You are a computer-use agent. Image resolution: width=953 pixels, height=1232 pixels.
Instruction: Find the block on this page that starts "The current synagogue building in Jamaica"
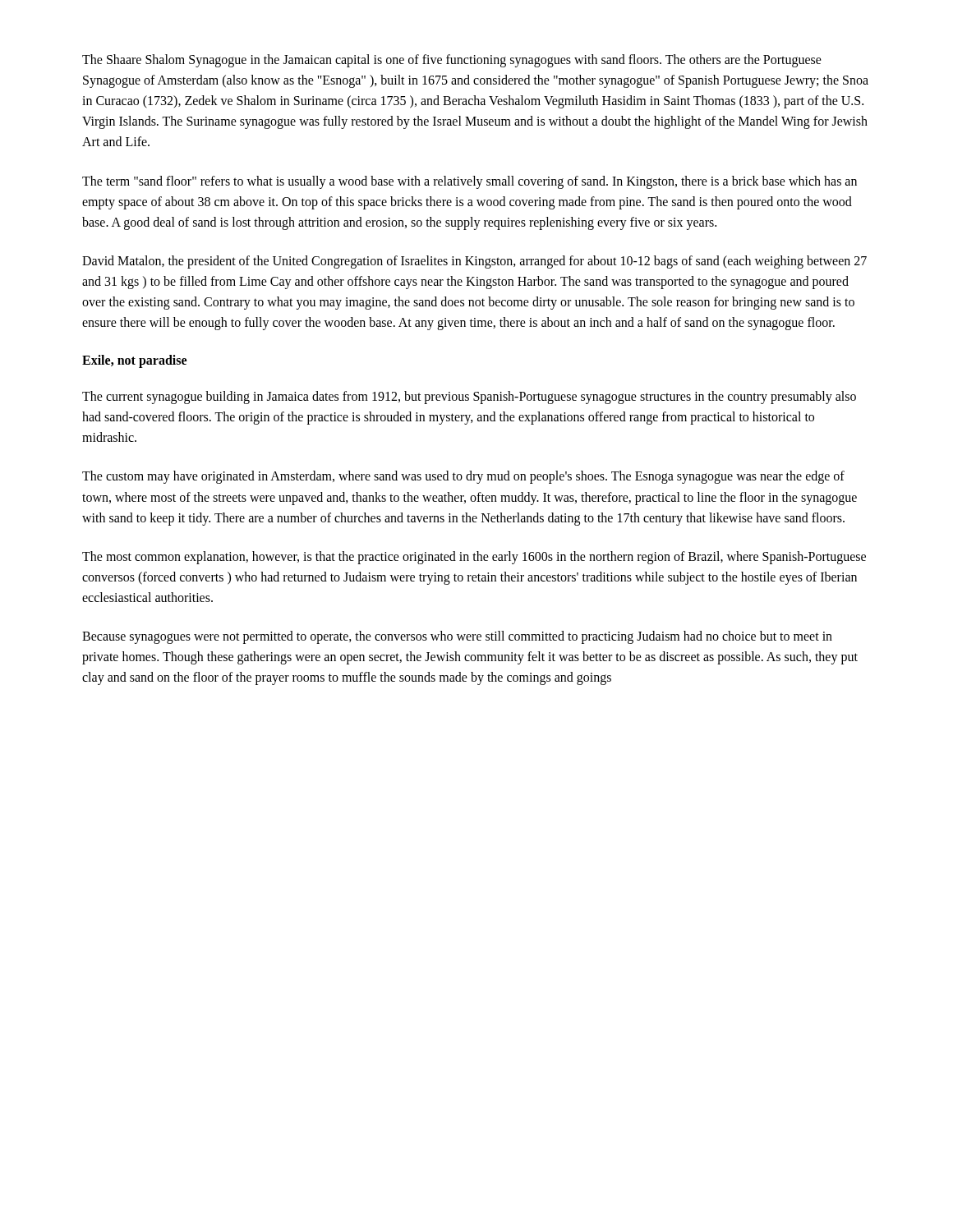(x=469, y=417)
